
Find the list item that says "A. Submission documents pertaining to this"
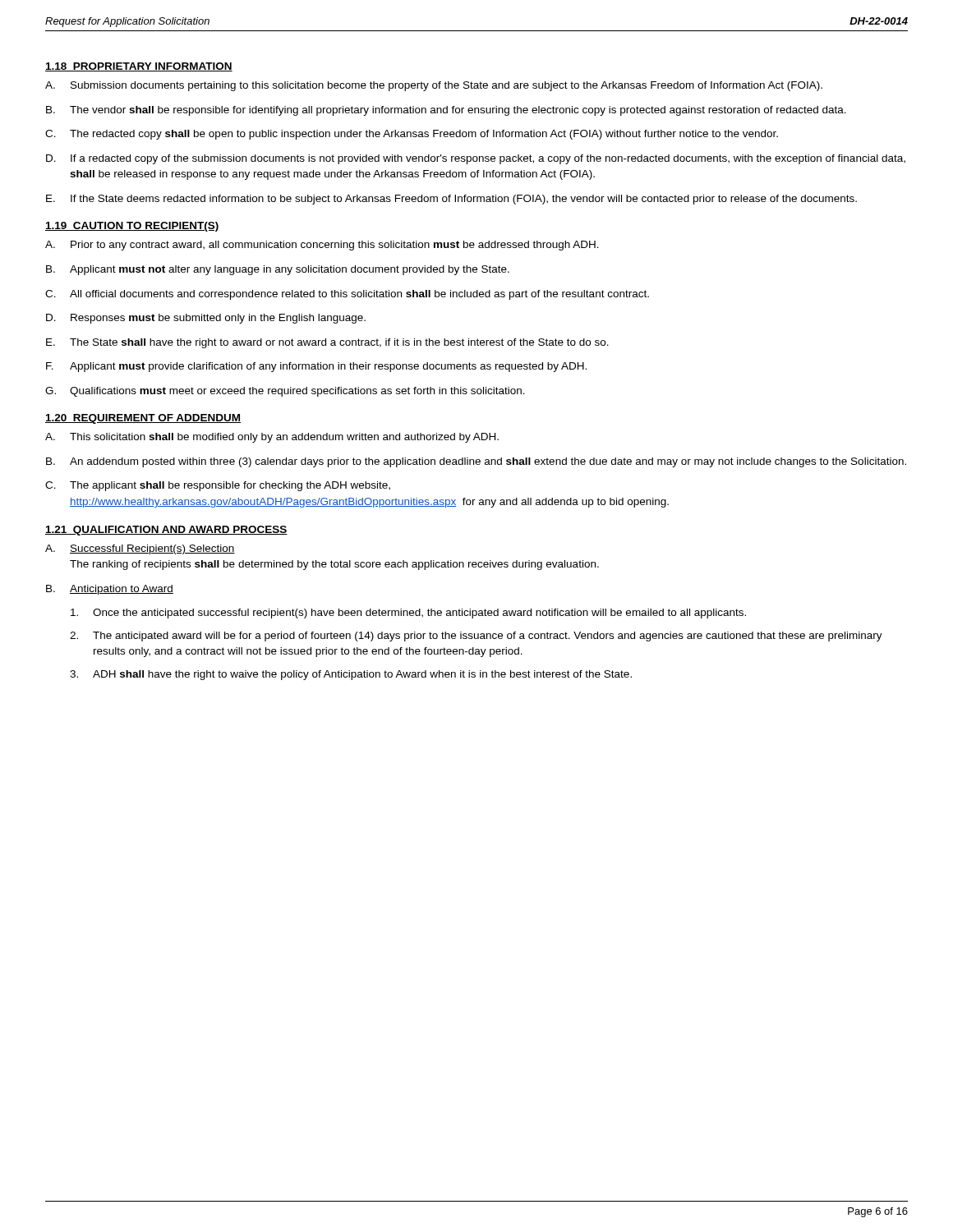pos(476,85)
